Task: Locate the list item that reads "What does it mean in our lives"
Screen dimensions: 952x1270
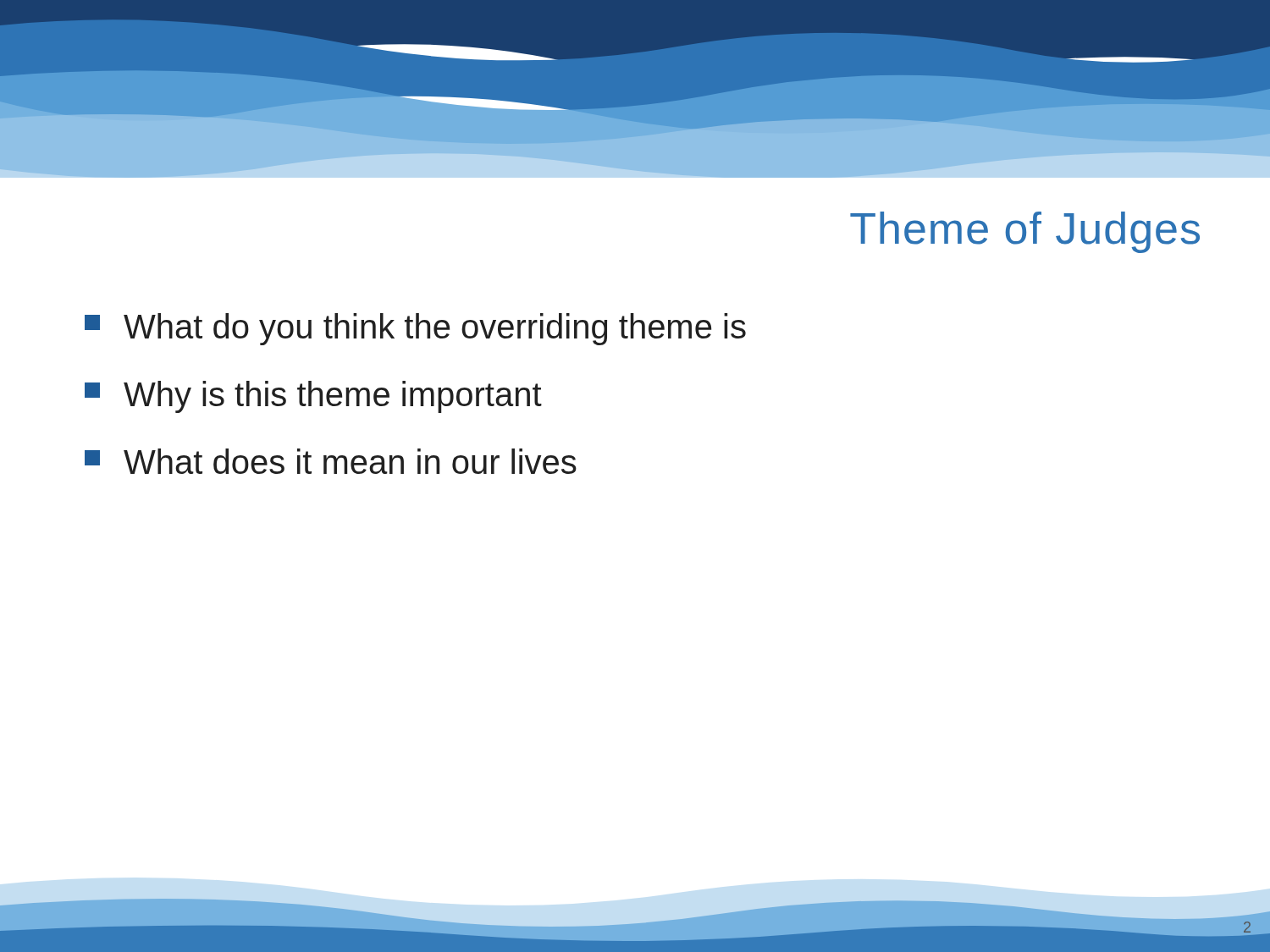Action: point(331,461)
